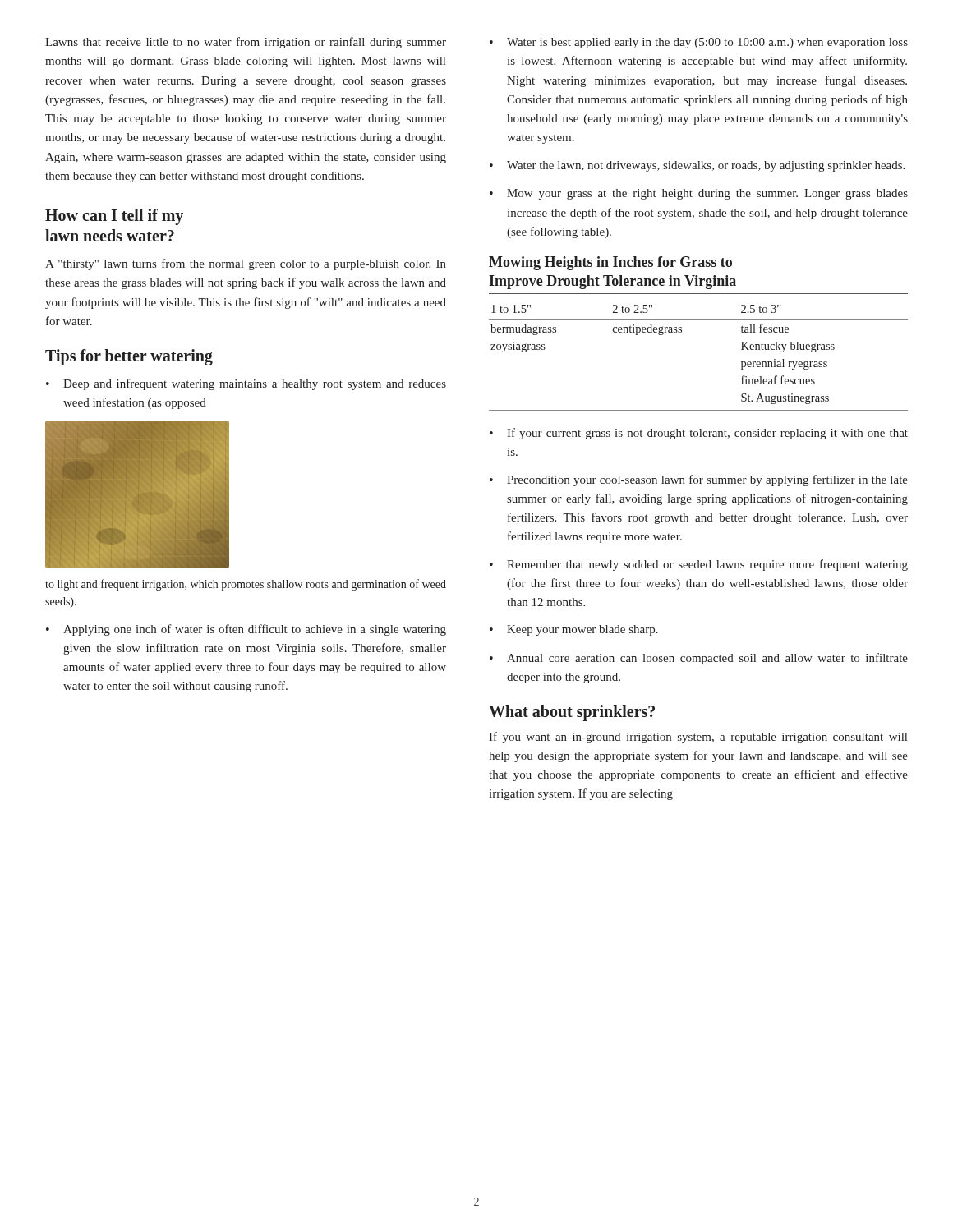Locate the list item that says "• Applying one inch"
953x1232 pixels.
[246, 658]
